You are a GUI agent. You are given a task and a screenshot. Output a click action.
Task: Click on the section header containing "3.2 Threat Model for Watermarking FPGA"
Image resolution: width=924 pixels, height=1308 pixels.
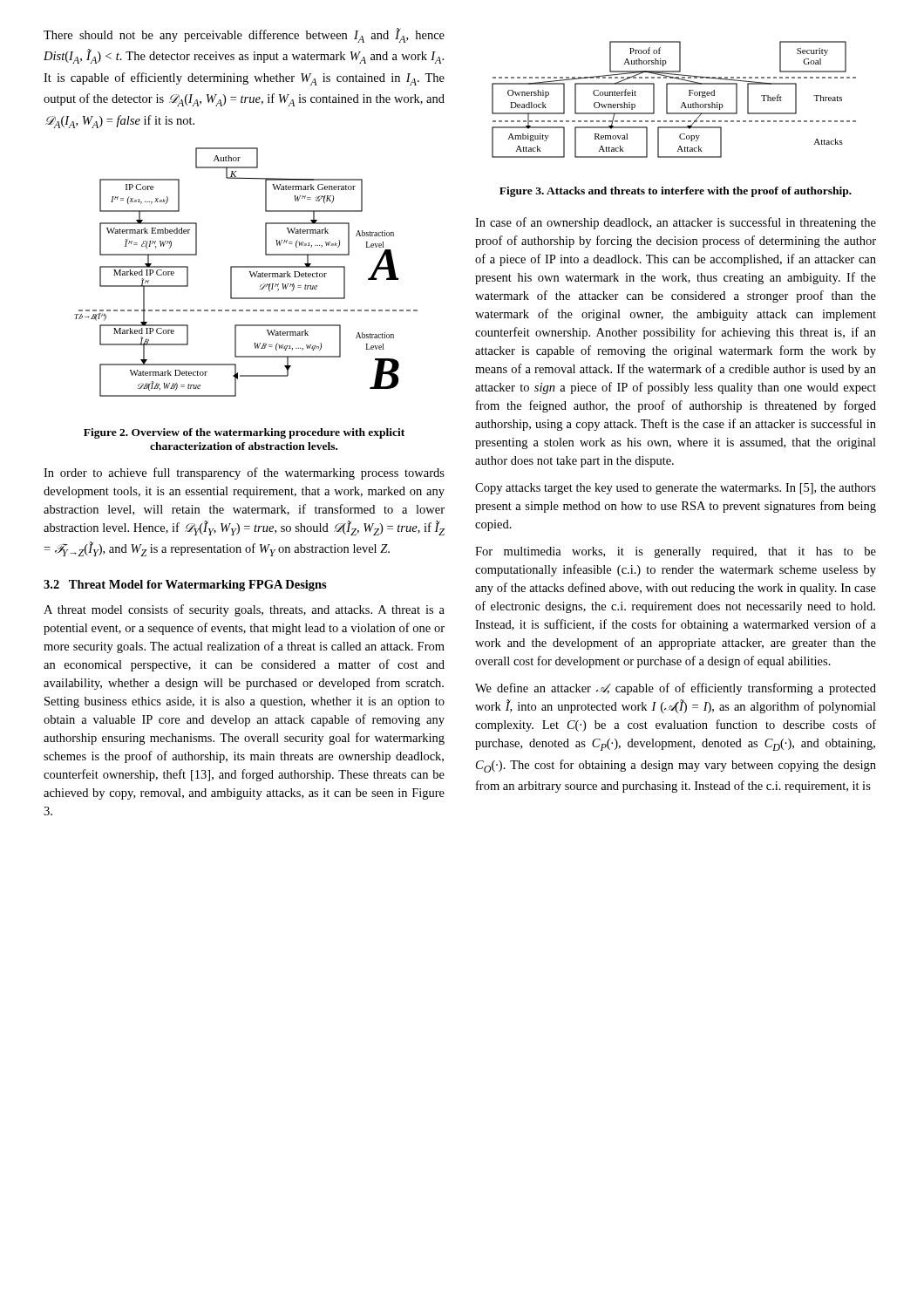185,584
